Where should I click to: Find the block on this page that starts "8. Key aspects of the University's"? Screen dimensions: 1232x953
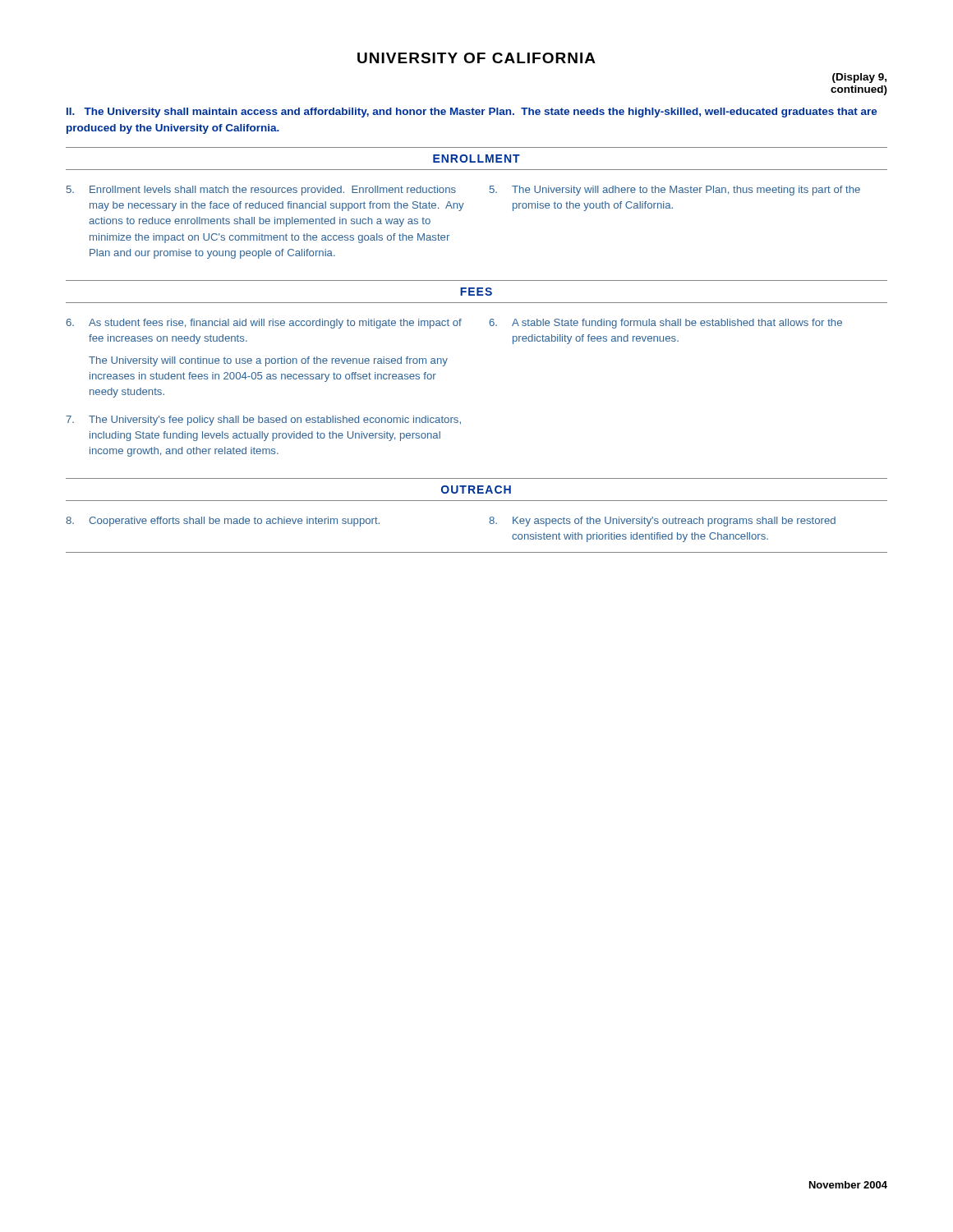click(x=688, y=528)
